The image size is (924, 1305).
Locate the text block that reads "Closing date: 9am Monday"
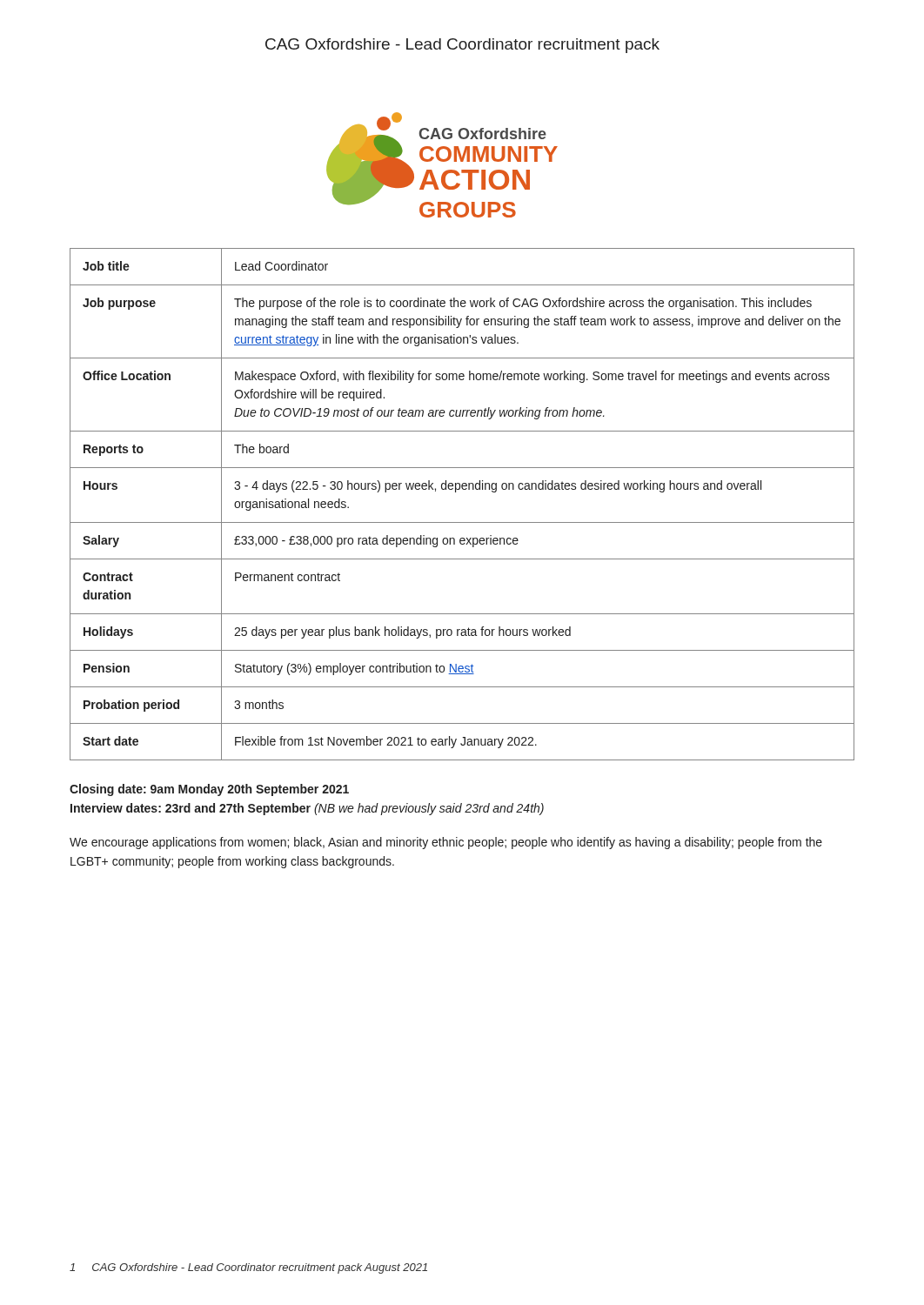(x=307, y=799)
